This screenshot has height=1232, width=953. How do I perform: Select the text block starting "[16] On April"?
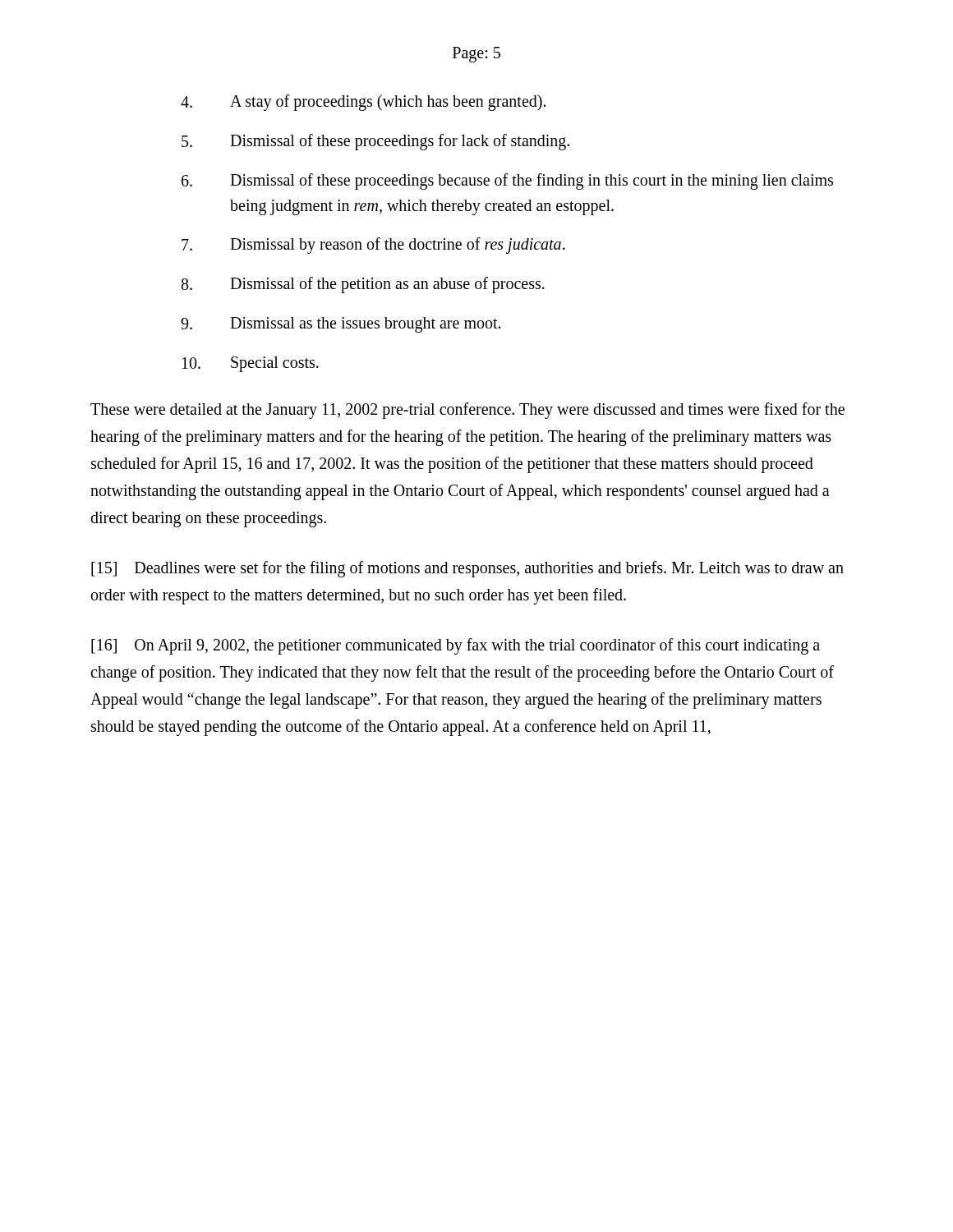[462, 685]
